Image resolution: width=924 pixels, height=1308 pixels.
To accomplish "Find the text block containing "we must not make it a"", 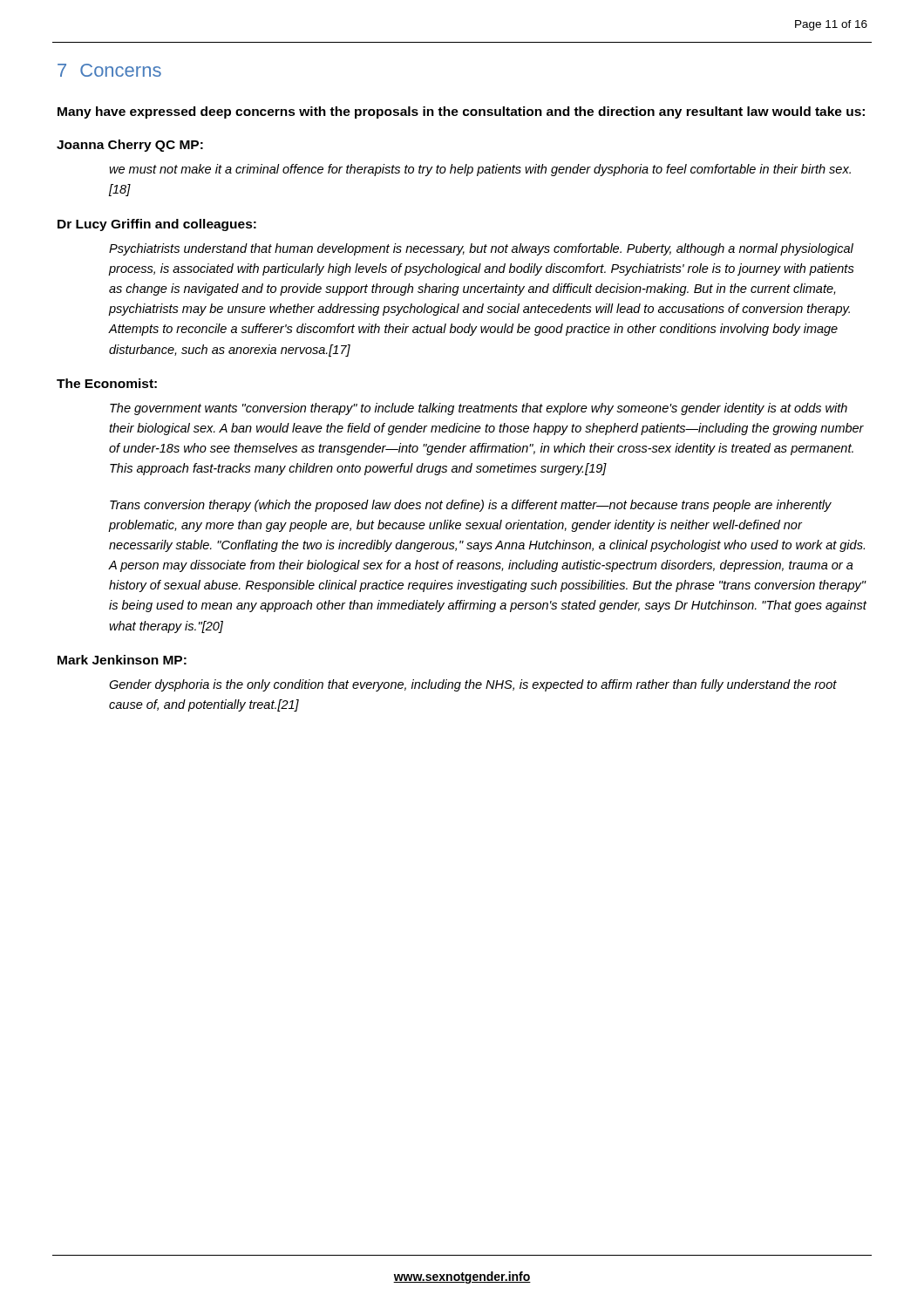I will pos(488,180).
